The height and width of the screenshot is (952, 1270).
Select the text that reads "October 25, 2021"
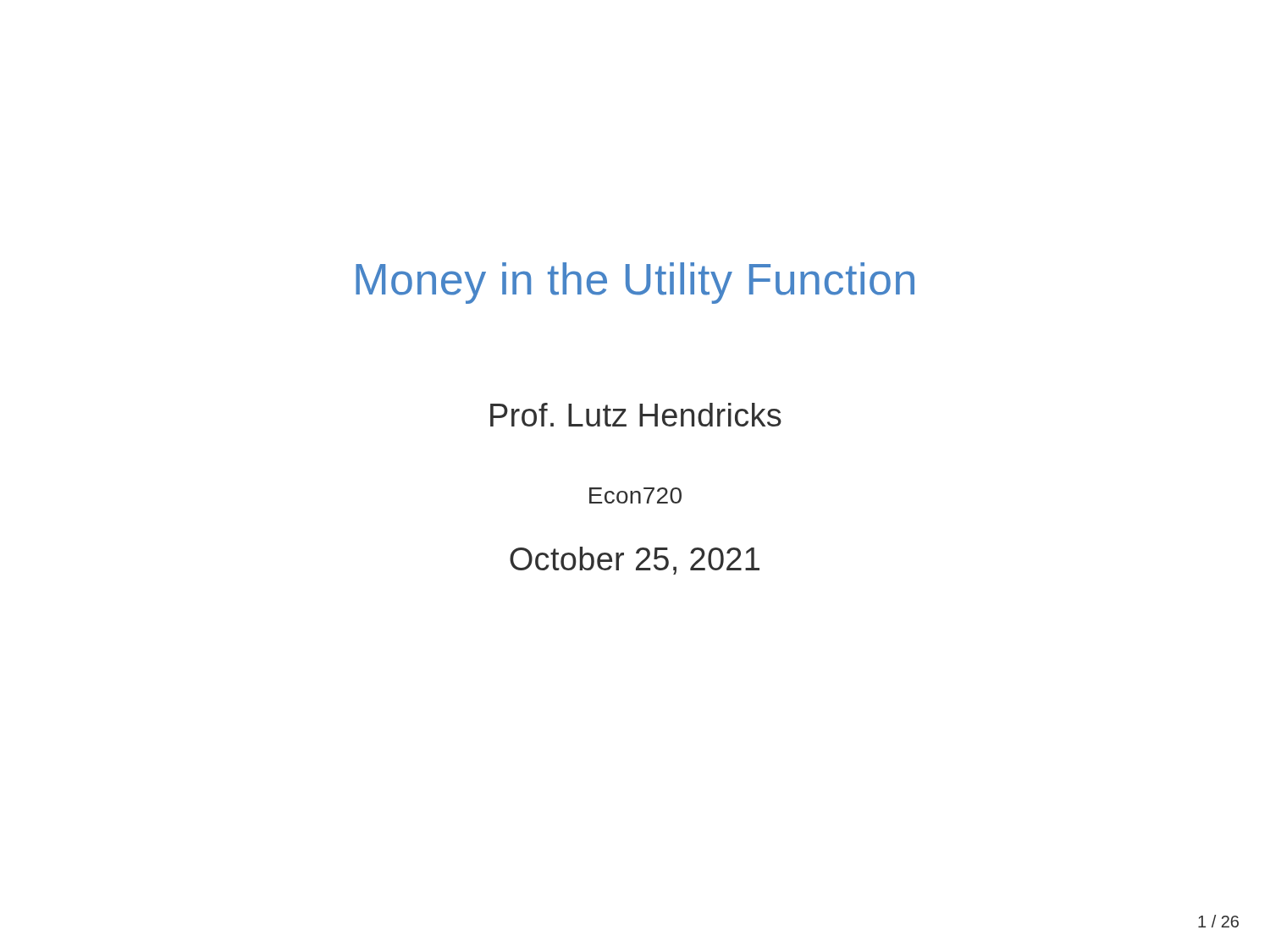pyautogui.click(x=635, y=559)
